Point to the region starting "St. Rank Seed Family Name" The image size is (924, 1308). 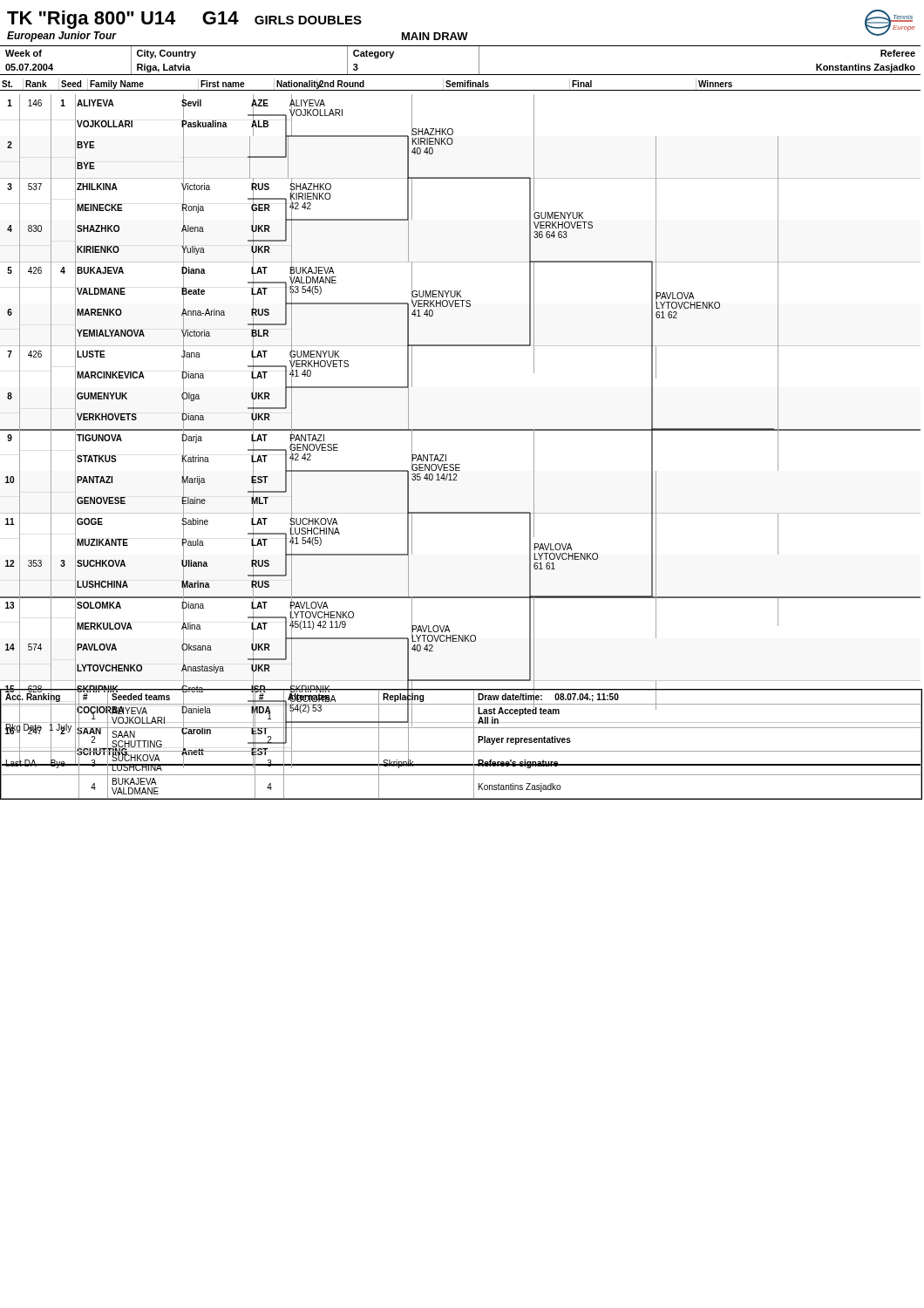[x=394, y=84]
